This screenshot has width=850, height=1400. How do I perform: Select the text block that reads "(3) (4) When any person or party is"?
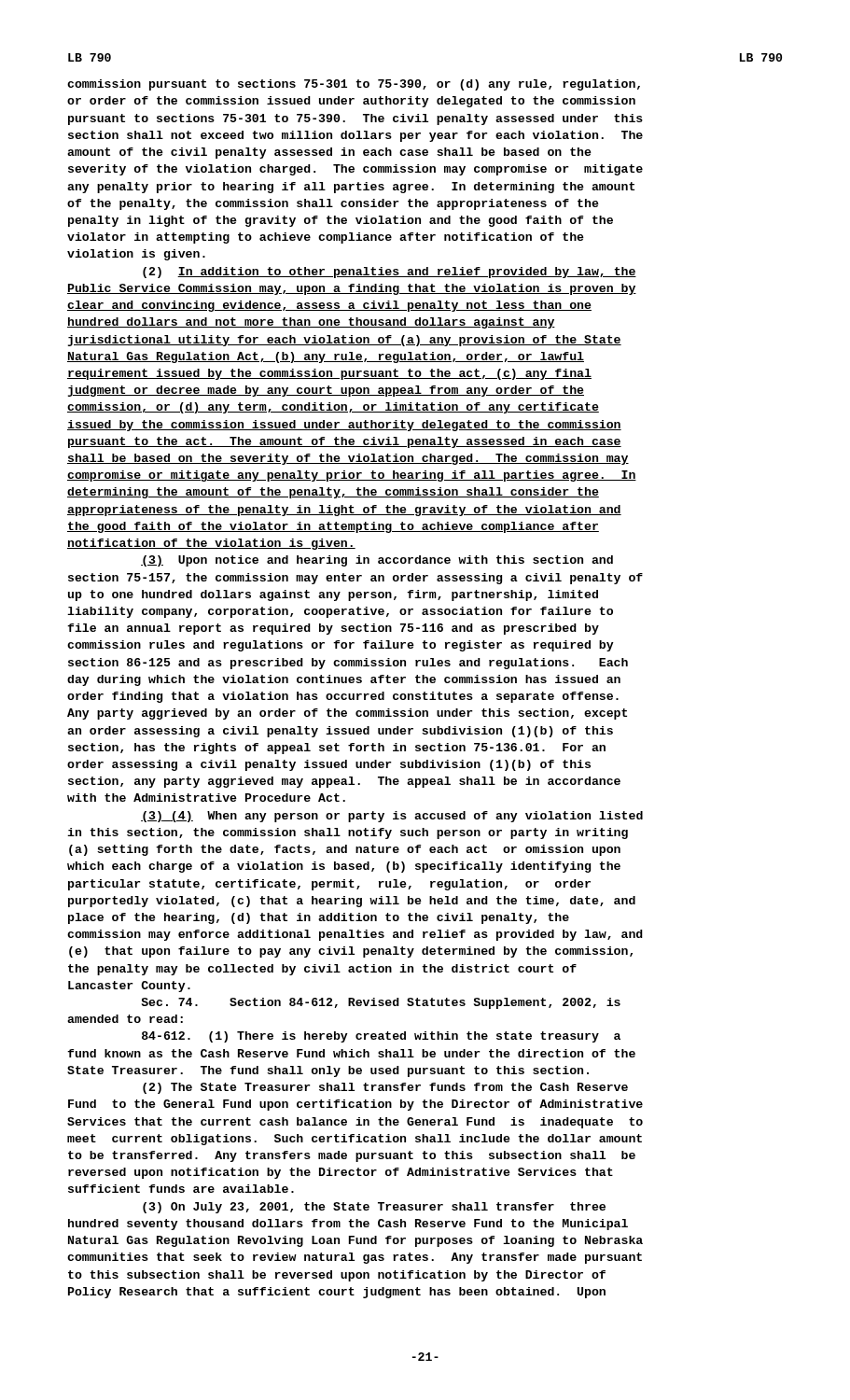425,901
